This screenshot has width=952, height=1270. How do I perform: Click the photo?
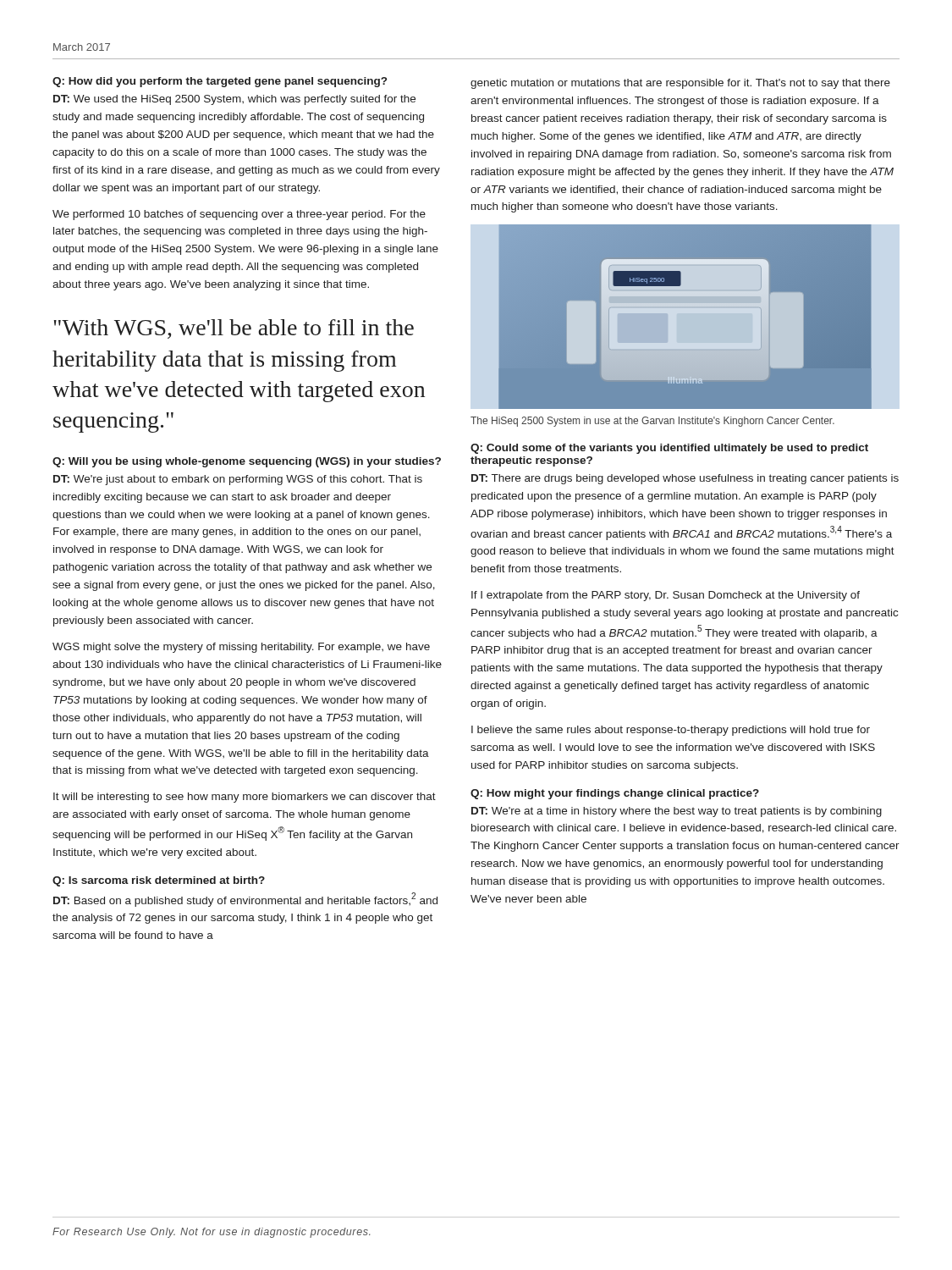tap(685, 317)
